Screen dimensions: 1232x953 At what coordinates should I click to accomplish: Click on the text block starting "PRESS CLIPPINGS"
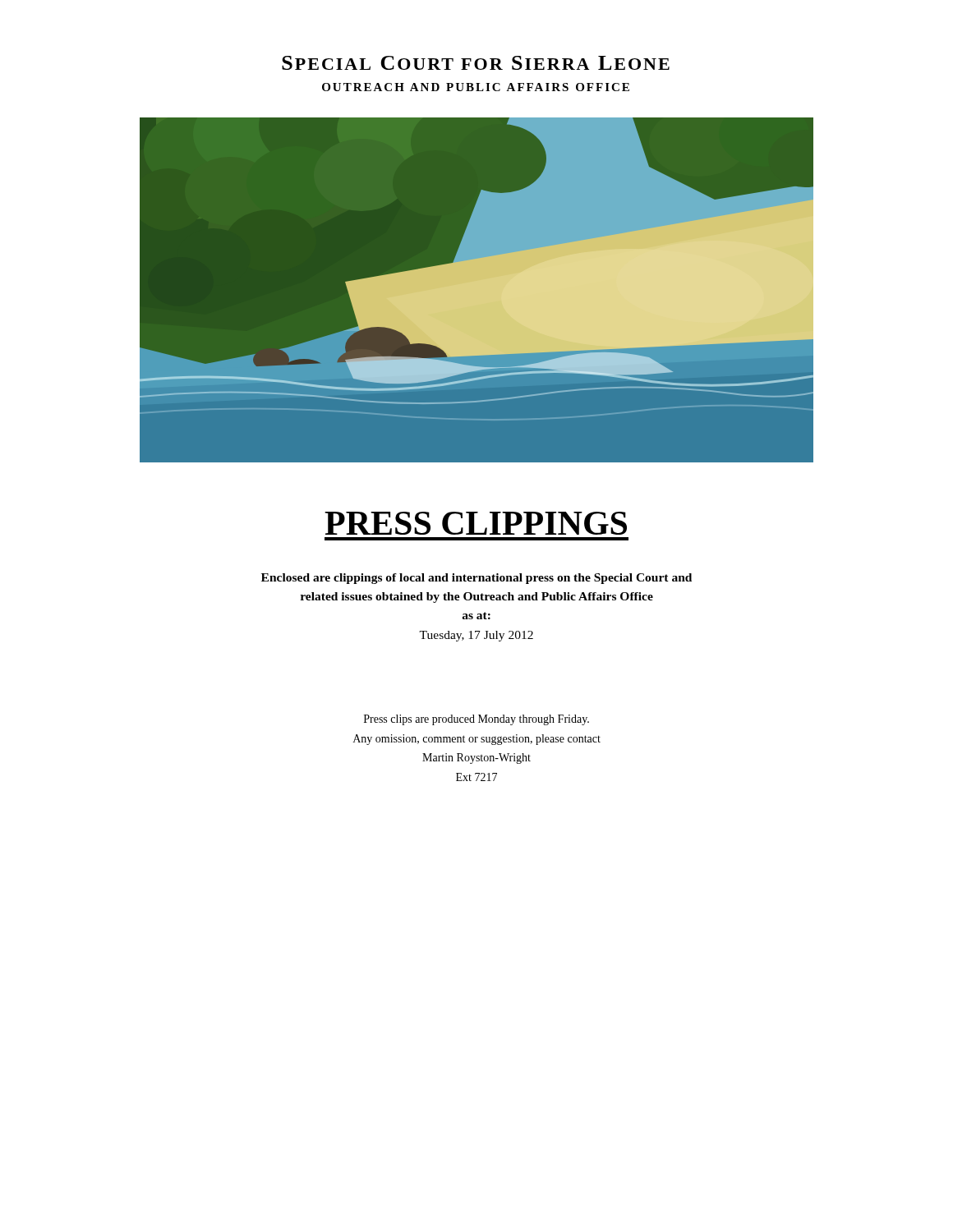(476, 523)
